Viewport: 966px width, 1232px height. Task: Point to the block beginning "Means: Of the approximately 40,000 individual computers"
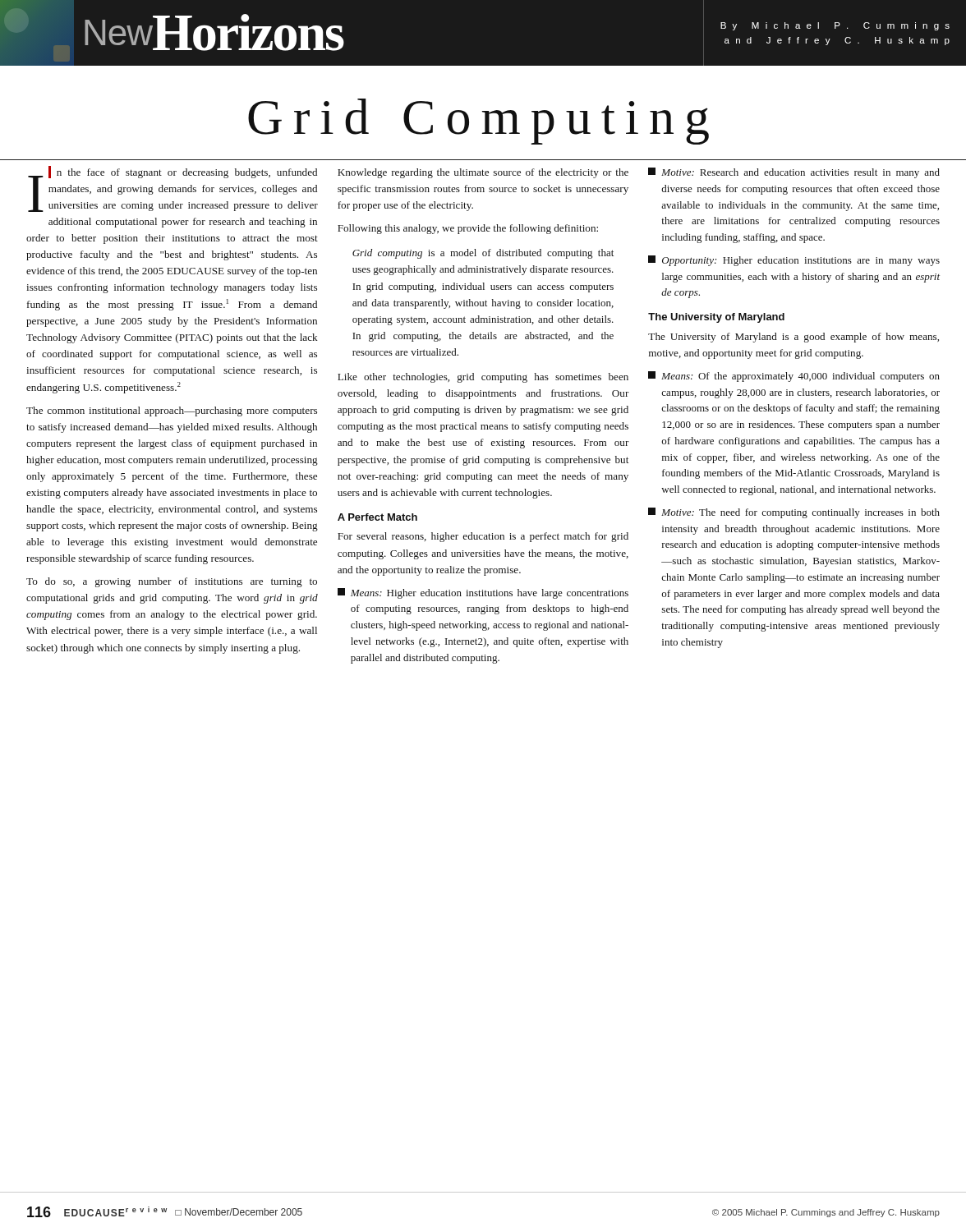click(794, 433)
